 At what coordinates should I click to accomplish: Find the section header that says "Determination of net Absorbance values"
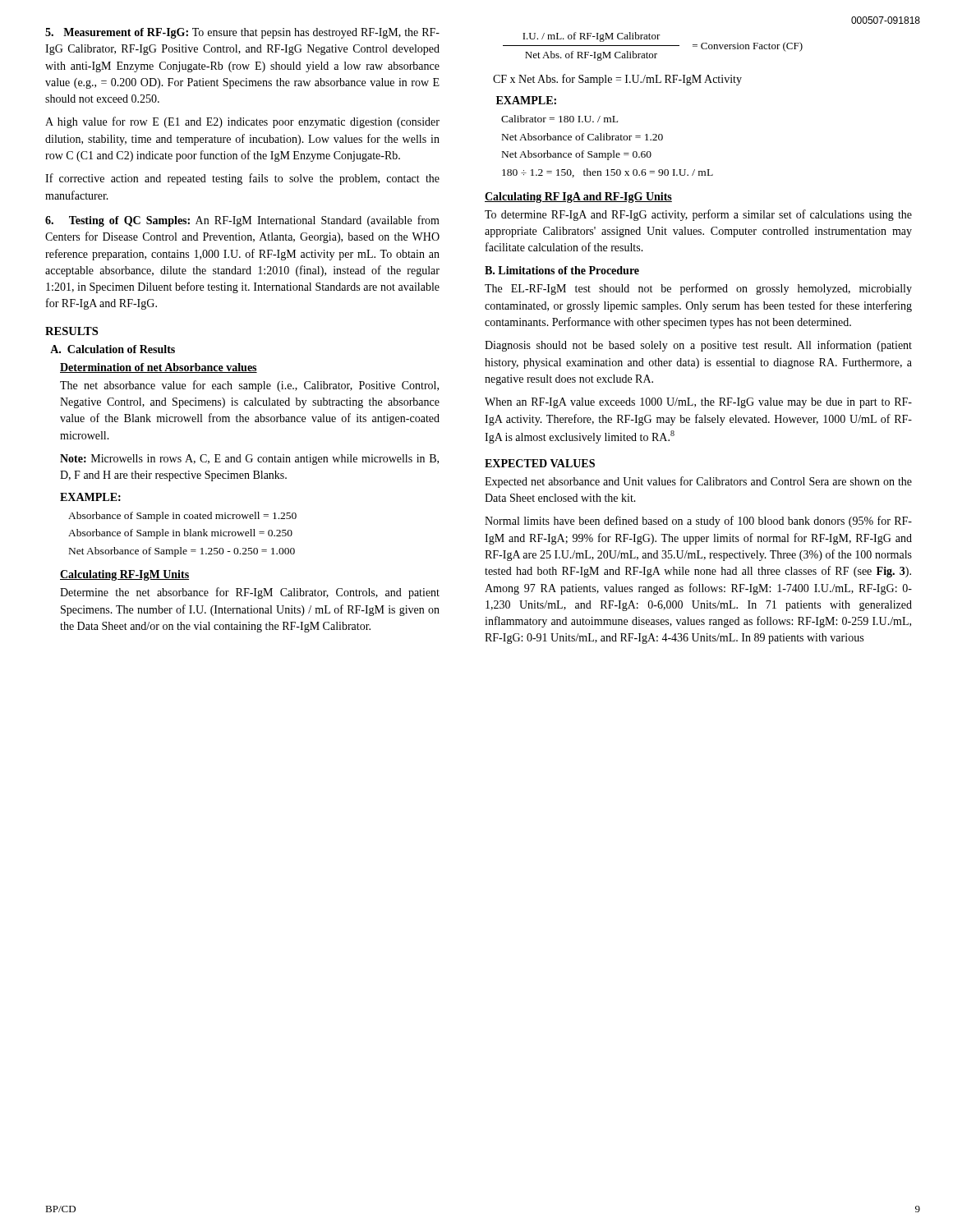(158, 367)
